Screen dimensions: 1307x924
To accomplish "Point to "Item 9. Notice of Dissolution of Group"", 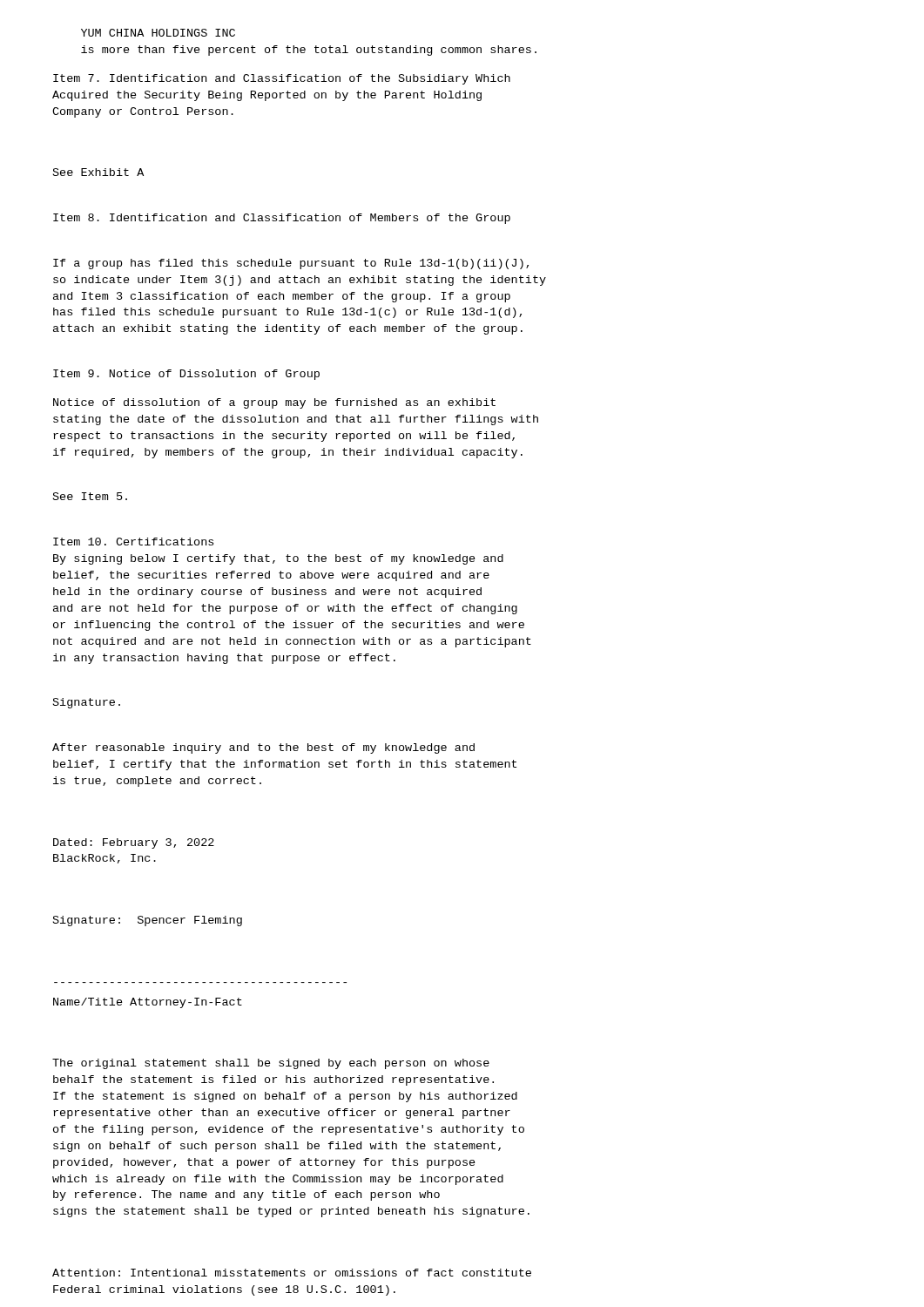I will (x=186, y=374).
